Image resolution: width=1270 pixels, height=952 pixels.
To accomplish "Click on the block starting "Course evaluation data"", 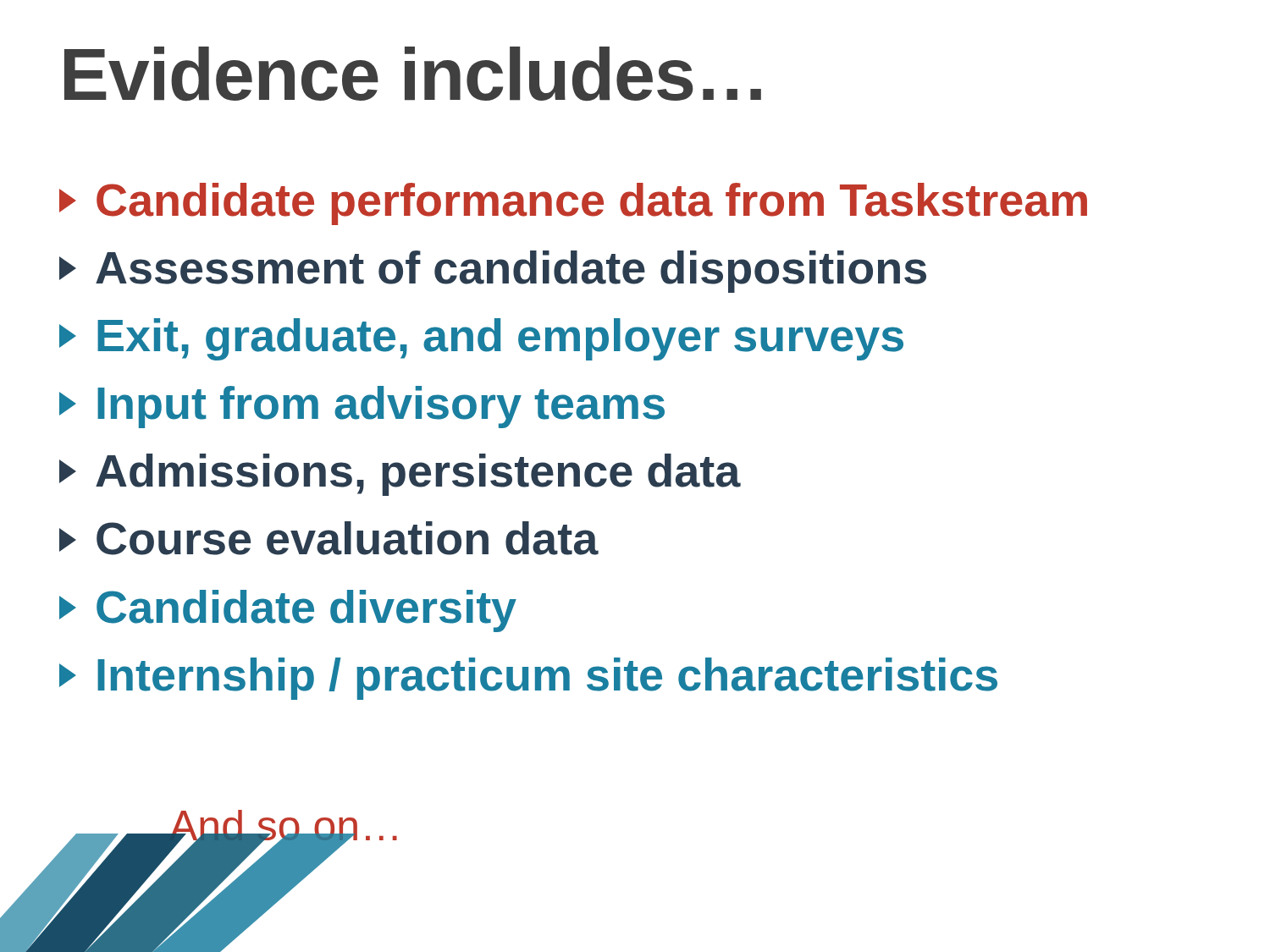I will (329, 539).
